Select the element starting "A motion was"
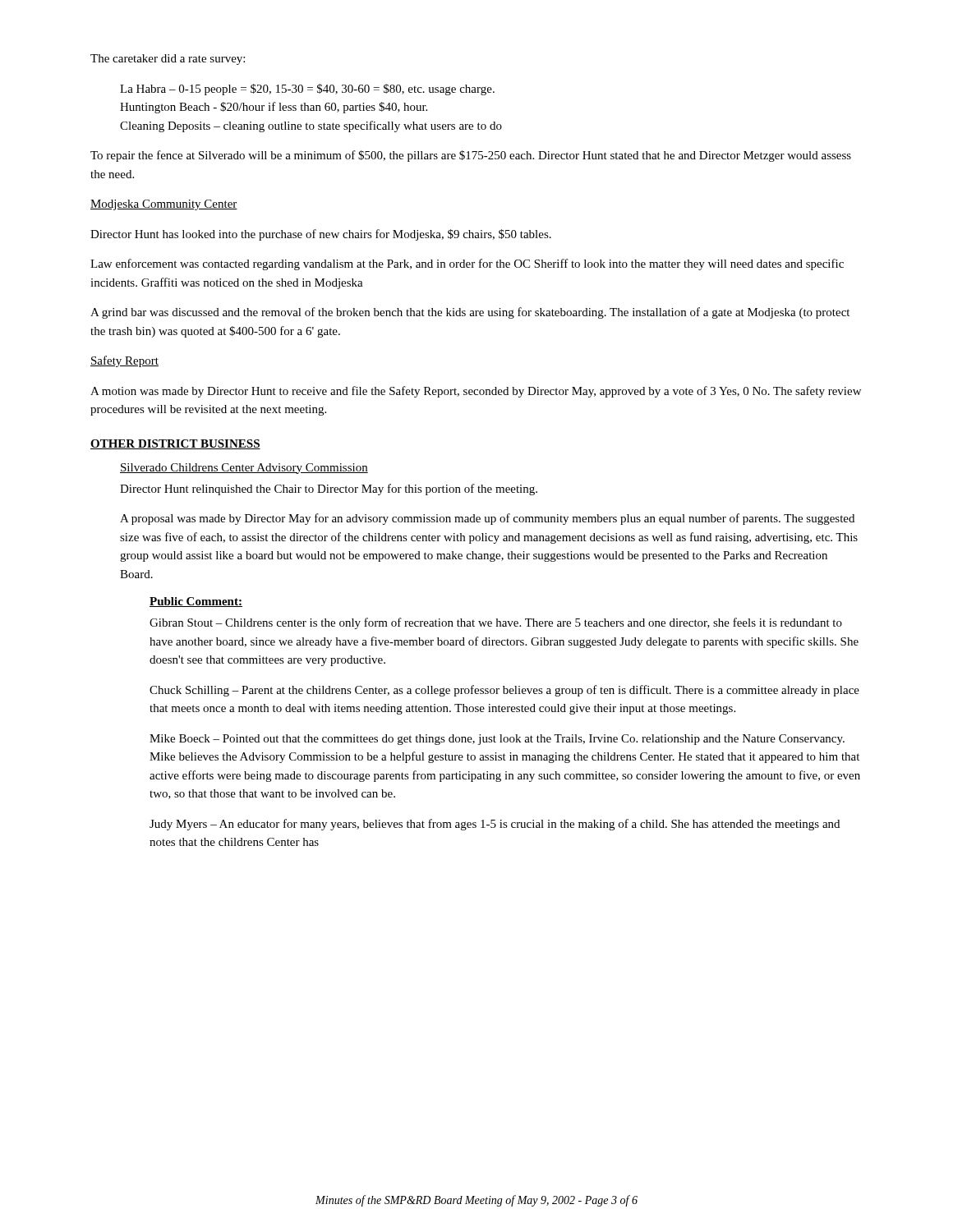This screenshot has height=1232, width=953. [476, 400]
